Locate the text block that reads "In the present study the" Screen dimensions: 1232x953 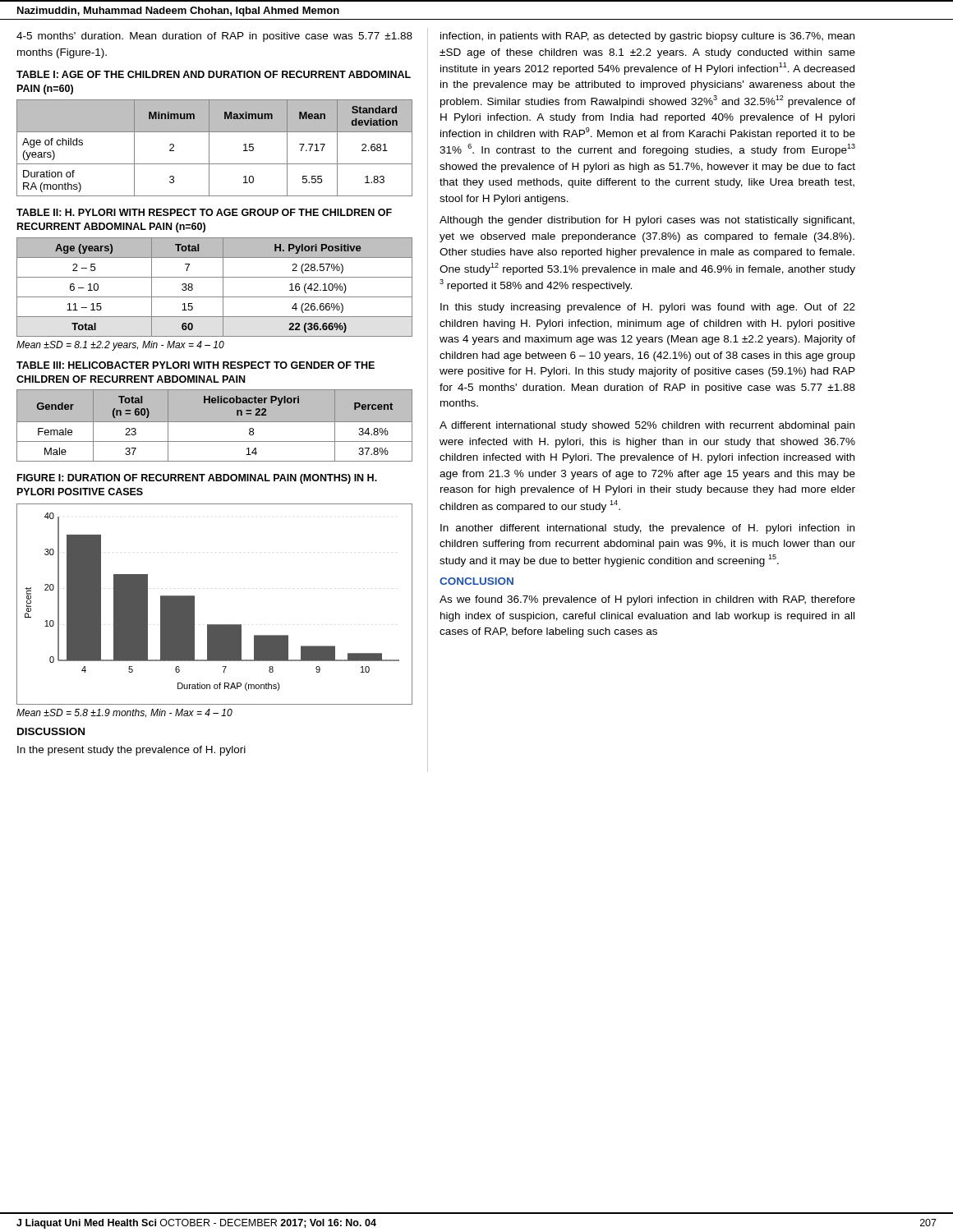(214, 750)
